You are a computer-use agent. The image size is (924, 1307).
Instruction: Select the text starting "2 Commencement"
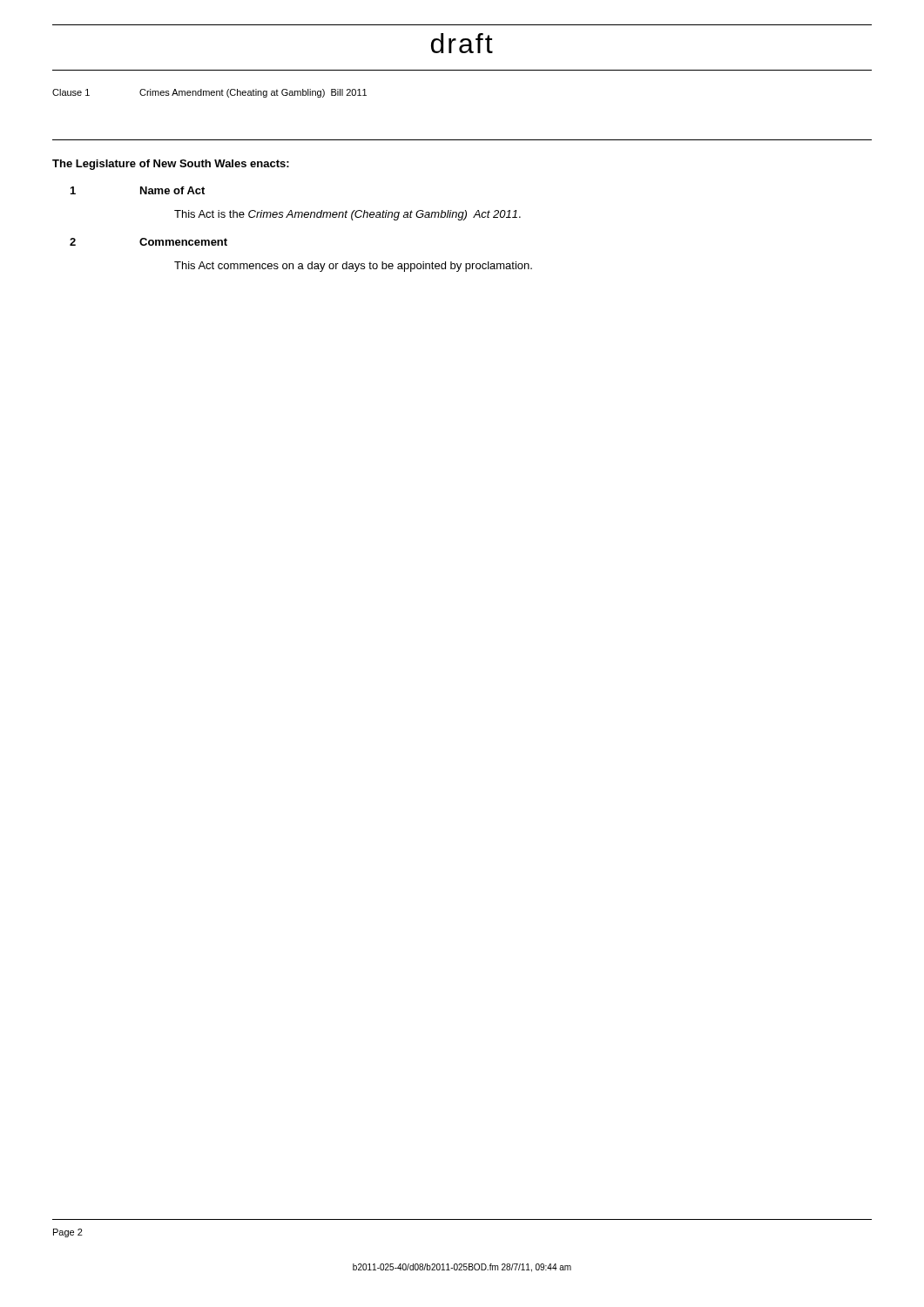coord(140,241)
